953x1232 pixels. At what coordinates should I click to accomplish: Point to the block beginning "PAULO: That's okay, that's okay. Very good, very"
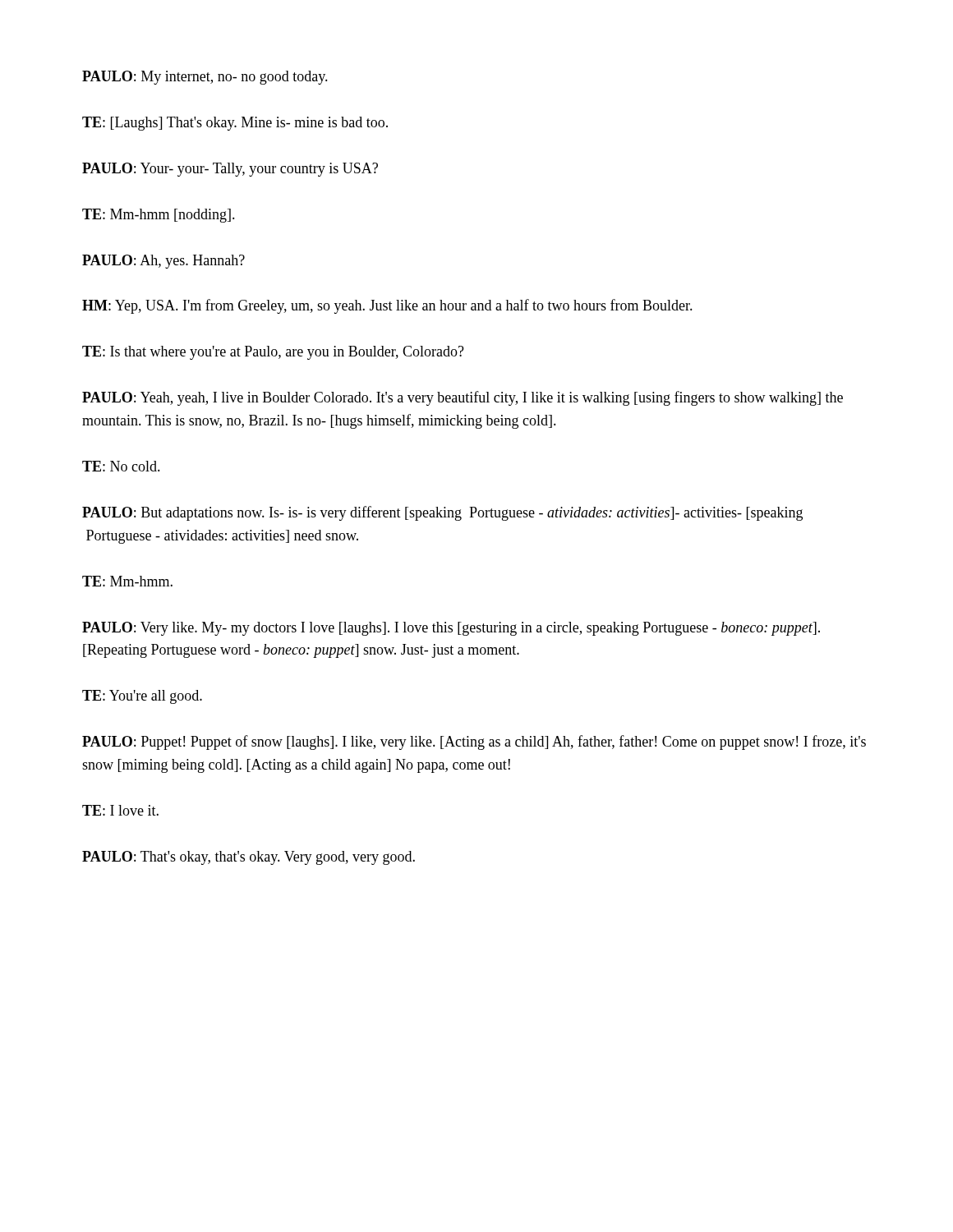pyautogui.click(x=249, y=857)
